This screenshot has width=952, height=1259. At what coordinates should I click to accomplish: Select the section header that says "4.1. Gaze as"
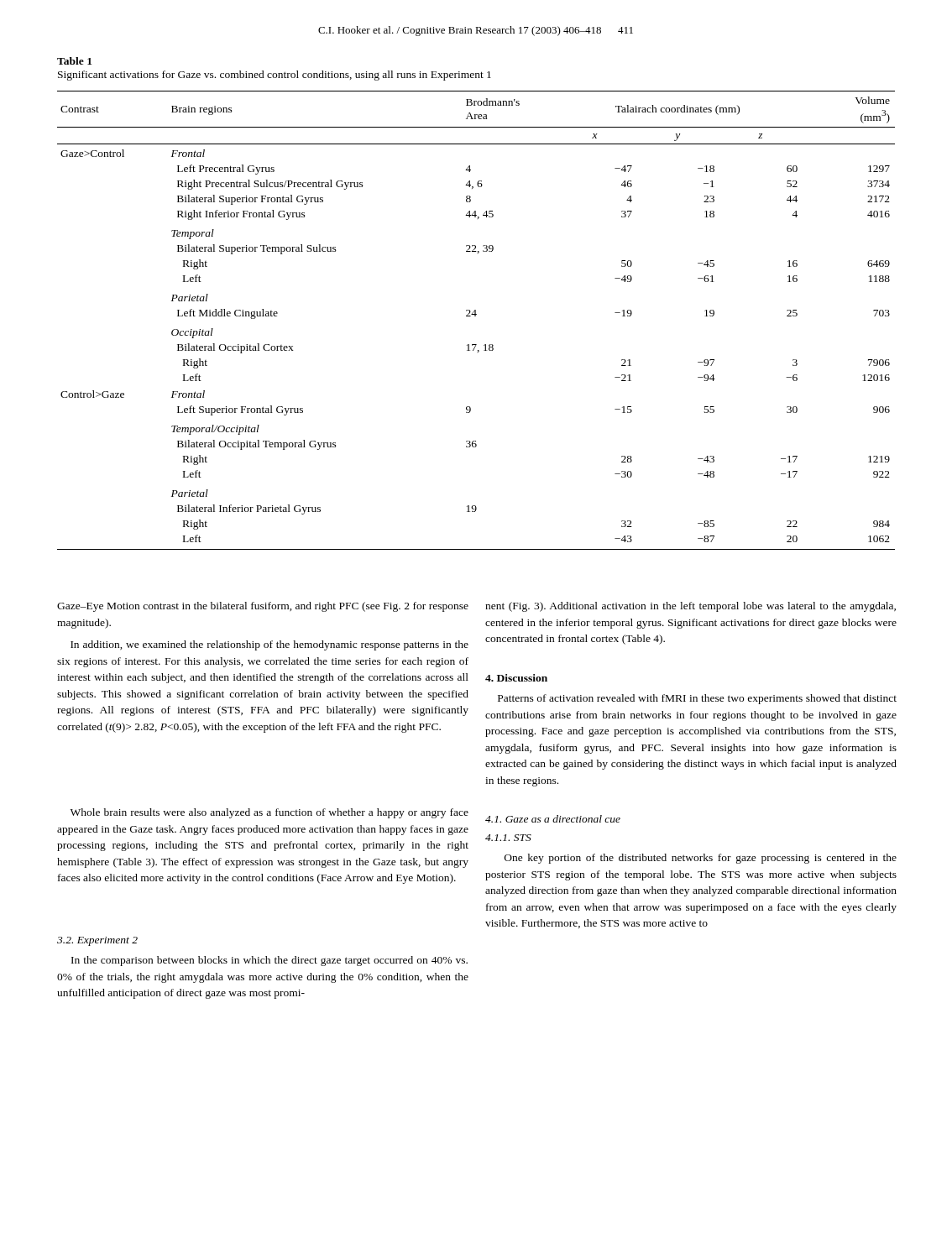coord(553,819)
